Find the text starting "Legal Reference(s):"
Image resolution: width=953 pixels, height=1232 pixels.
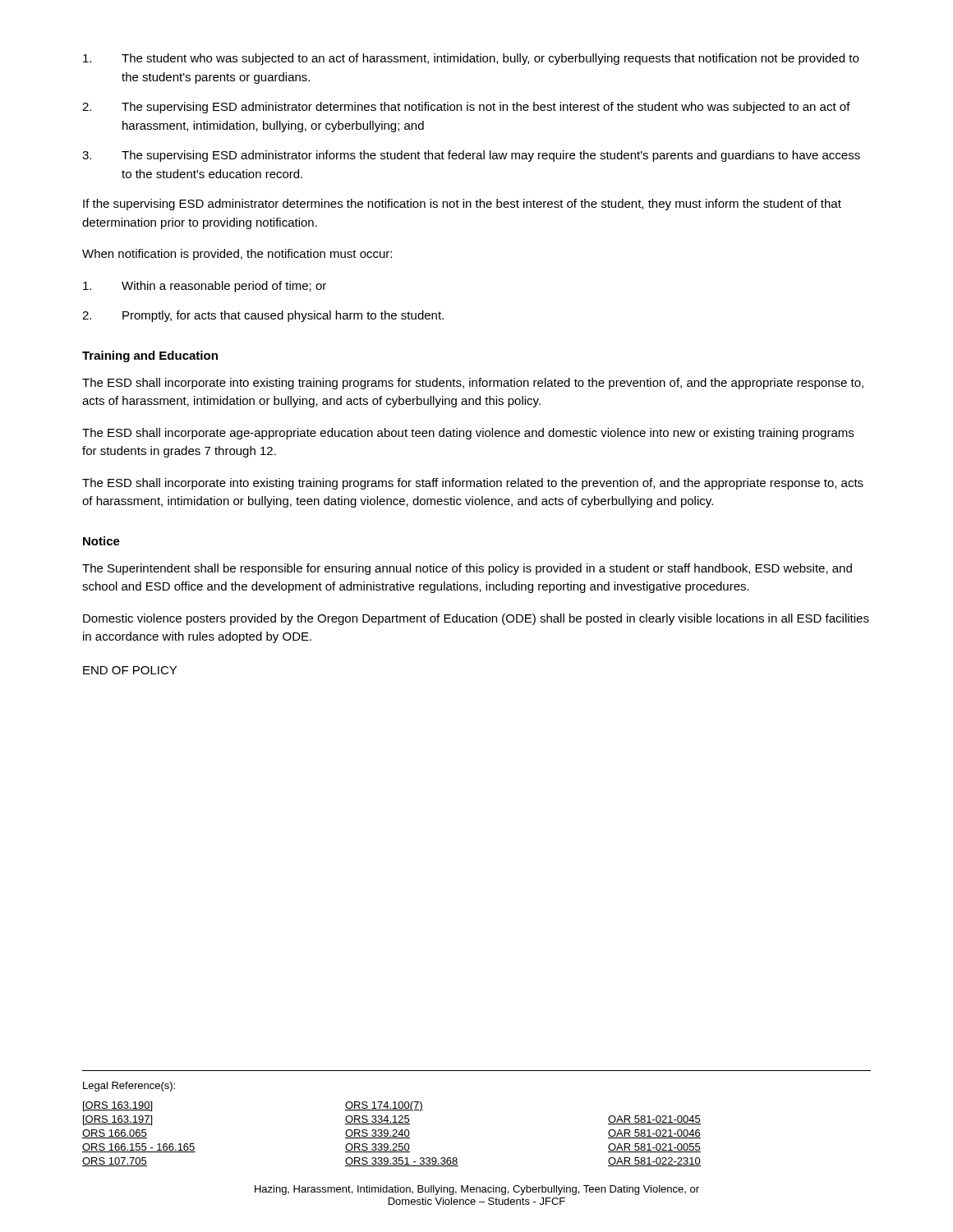click(129, 1085)
